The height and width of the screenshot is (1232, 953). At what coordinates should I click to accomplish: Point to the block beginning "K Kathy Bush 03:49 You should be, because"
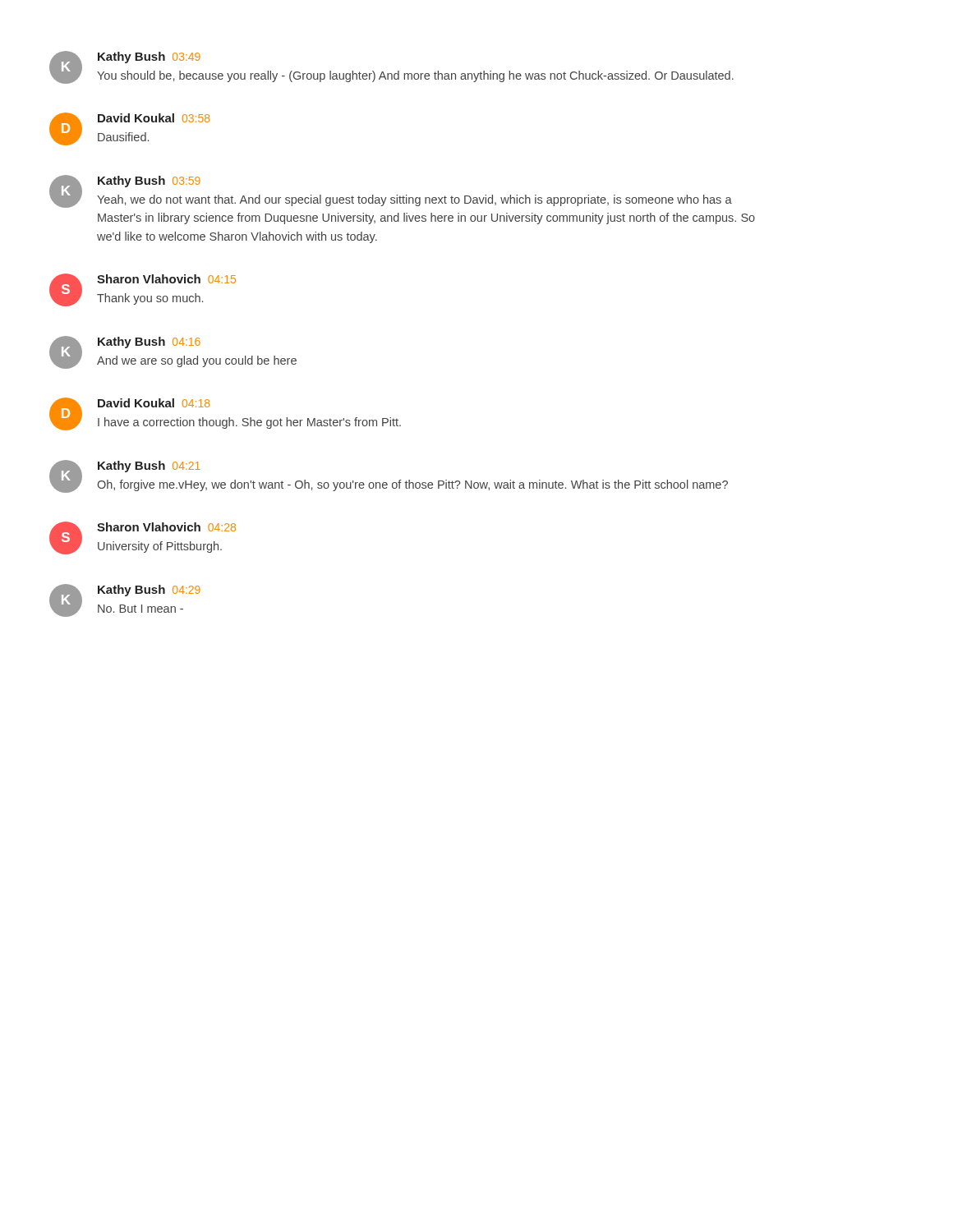point(392,67)
